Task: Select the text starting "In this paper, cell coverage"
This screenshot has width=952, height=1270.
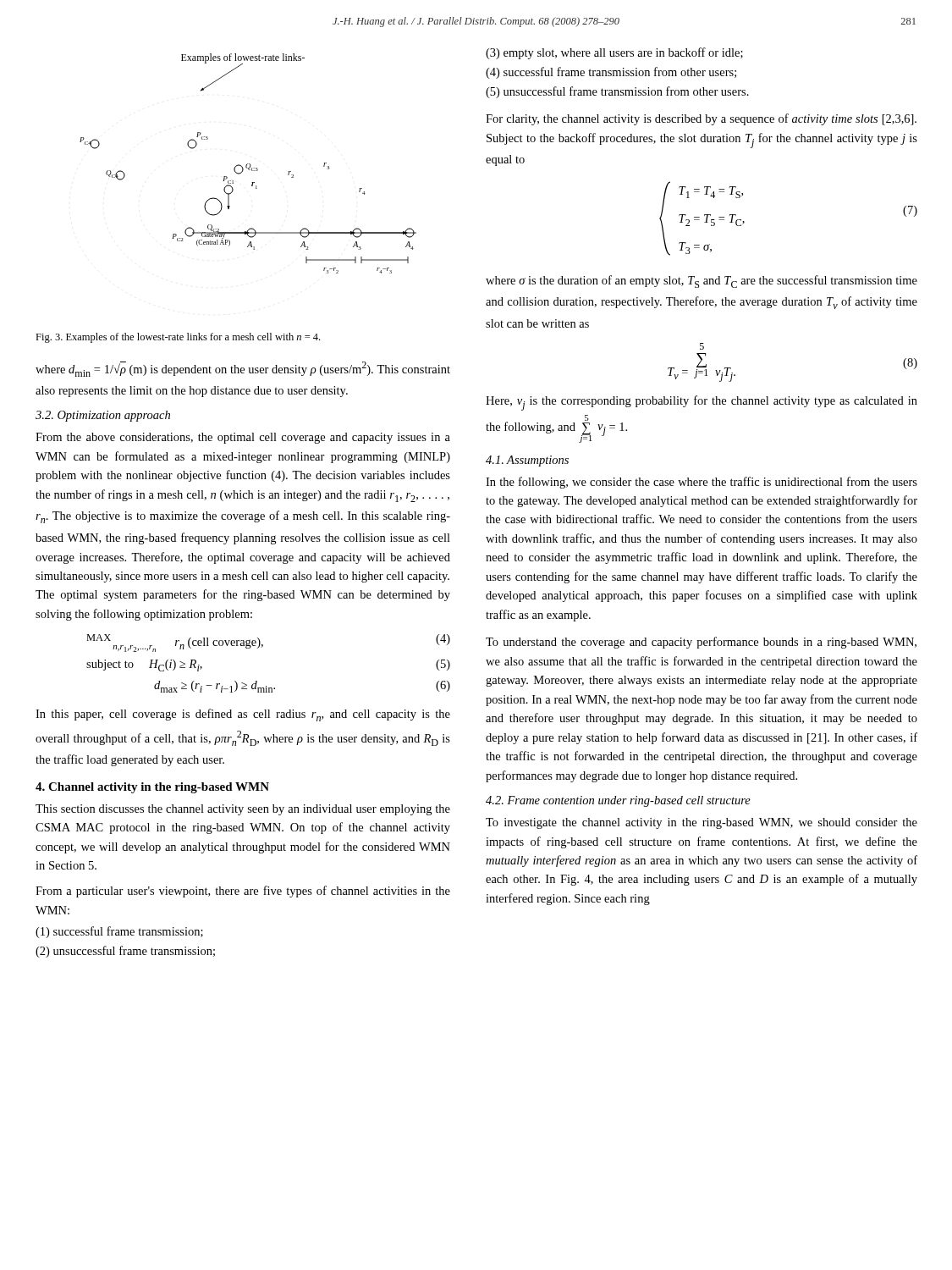Action: [x=243, y=737]
